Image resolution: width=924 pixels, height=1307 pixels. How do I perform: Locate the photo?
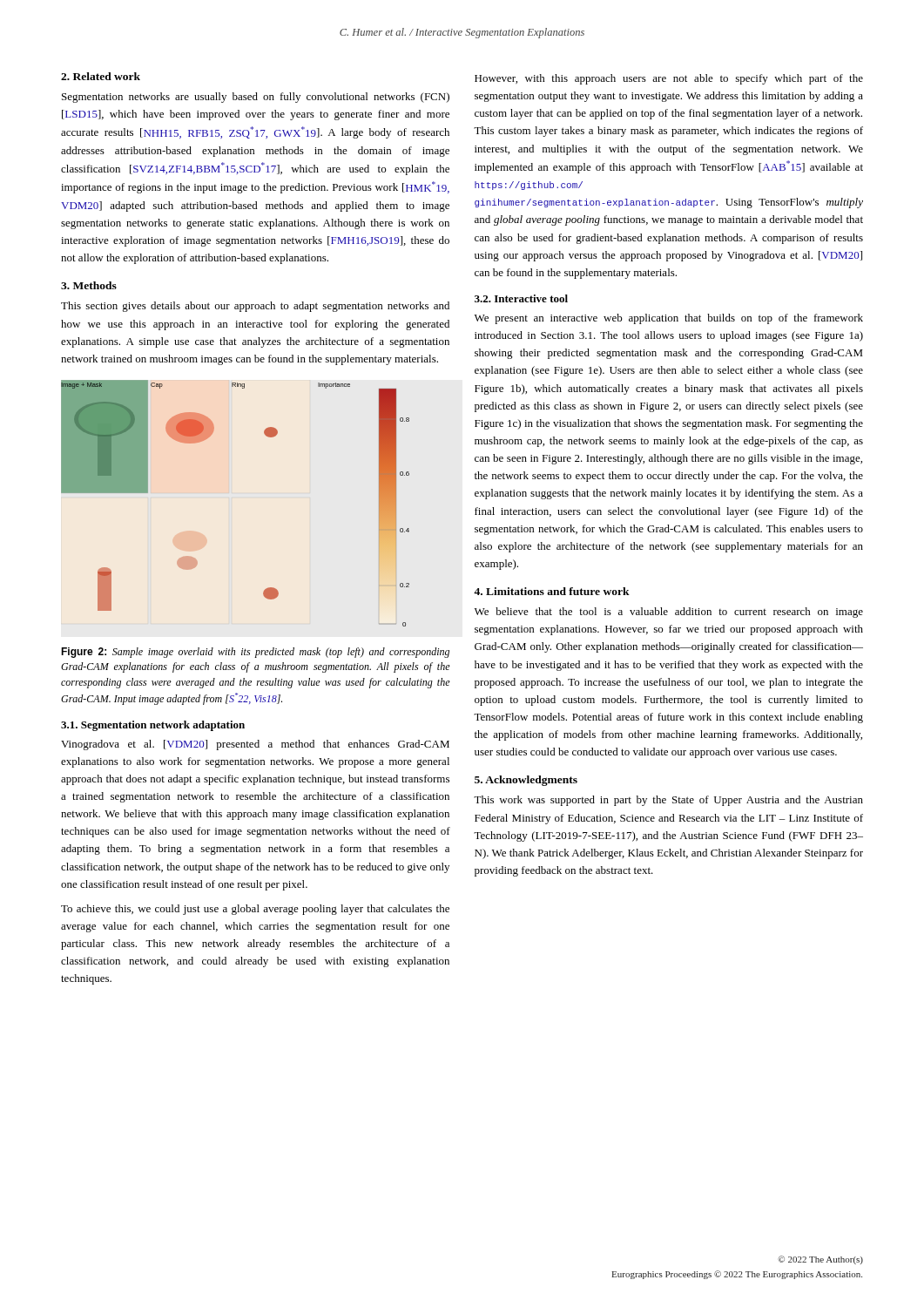point(255,510)
